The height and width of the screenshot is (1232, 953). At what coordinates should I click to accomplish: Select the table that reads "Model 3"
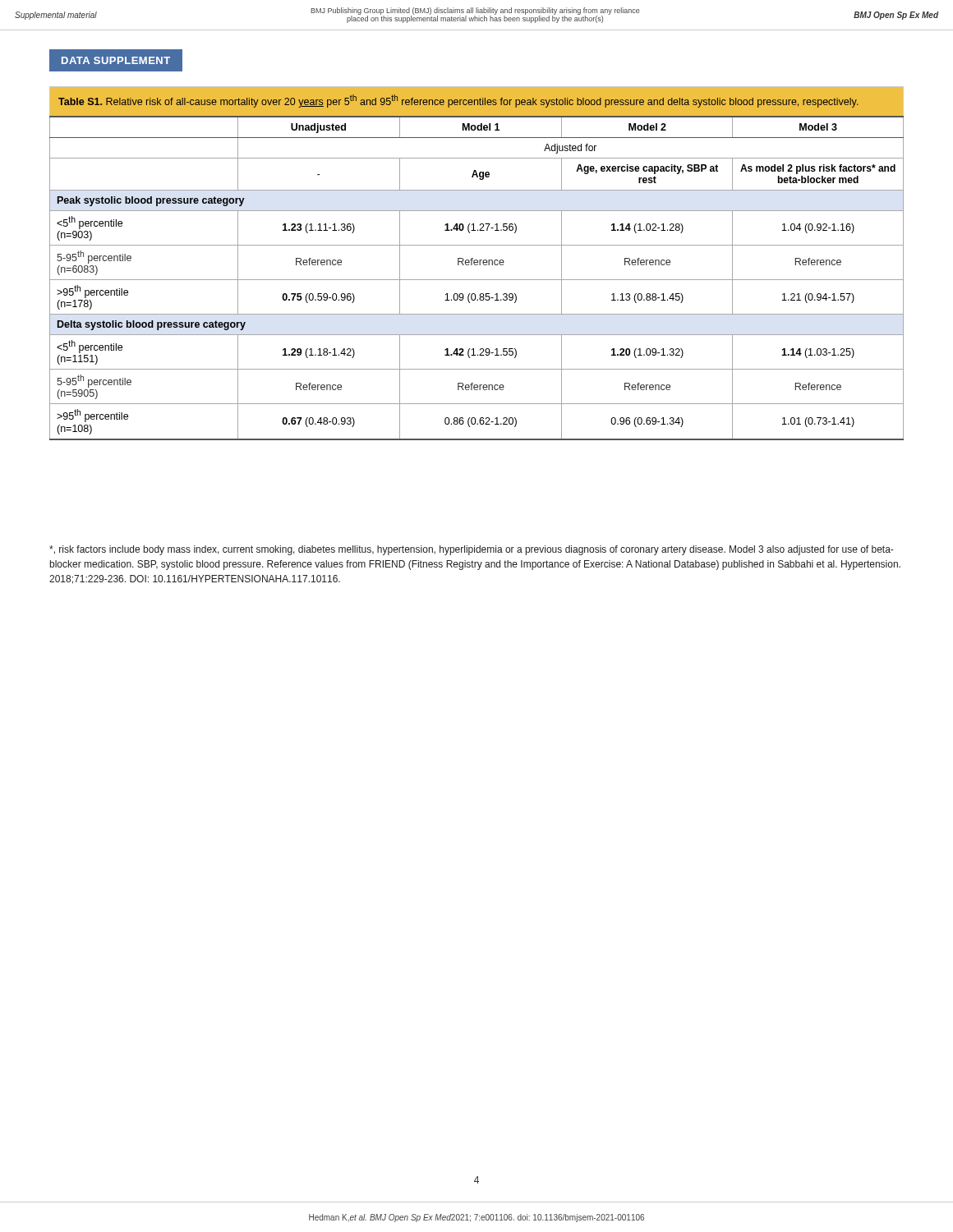click(476, 263)
